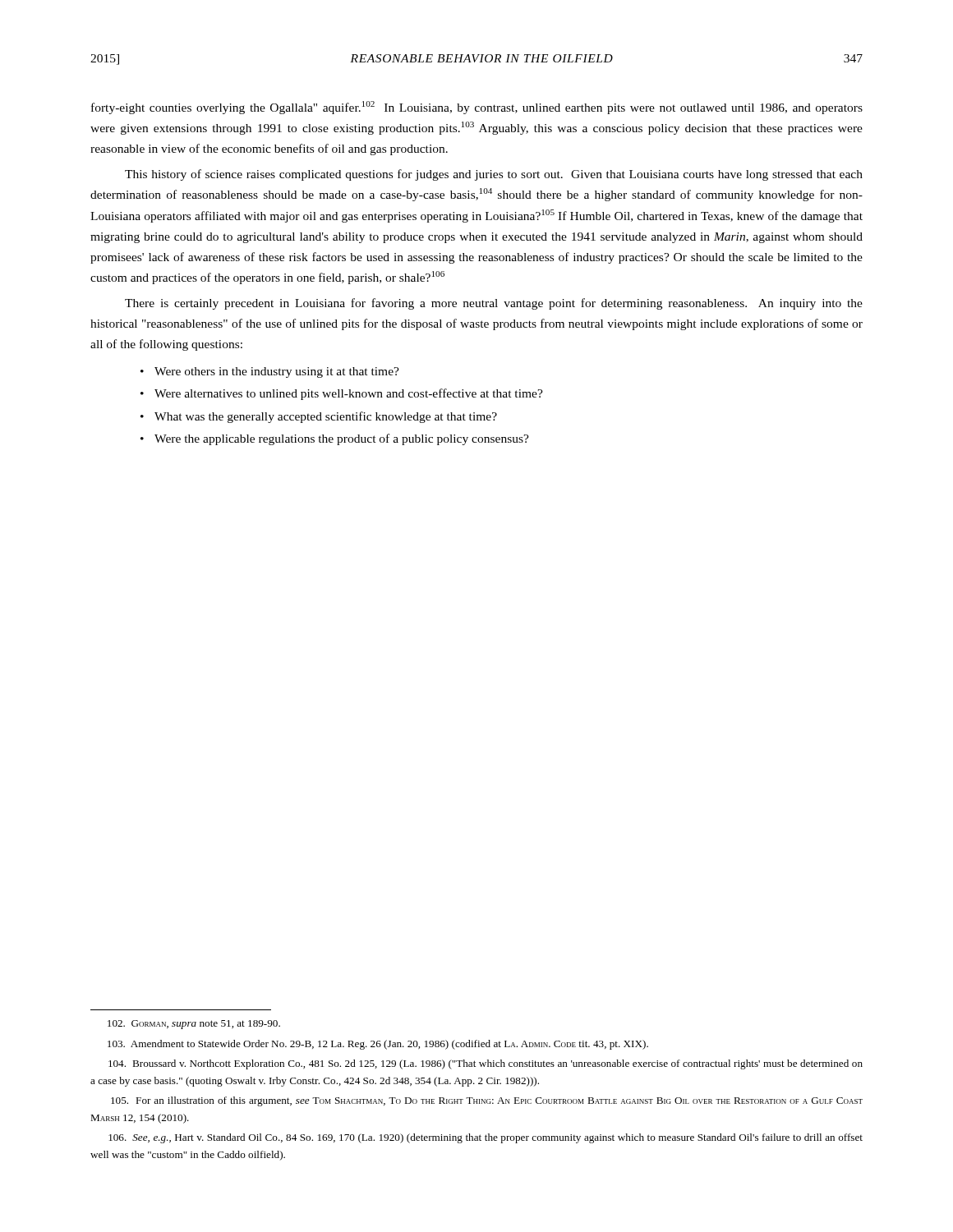Select the element starting "Were others in"
Image resolution: width=953 pixels, height=1232 pixels.
[277, 371]
